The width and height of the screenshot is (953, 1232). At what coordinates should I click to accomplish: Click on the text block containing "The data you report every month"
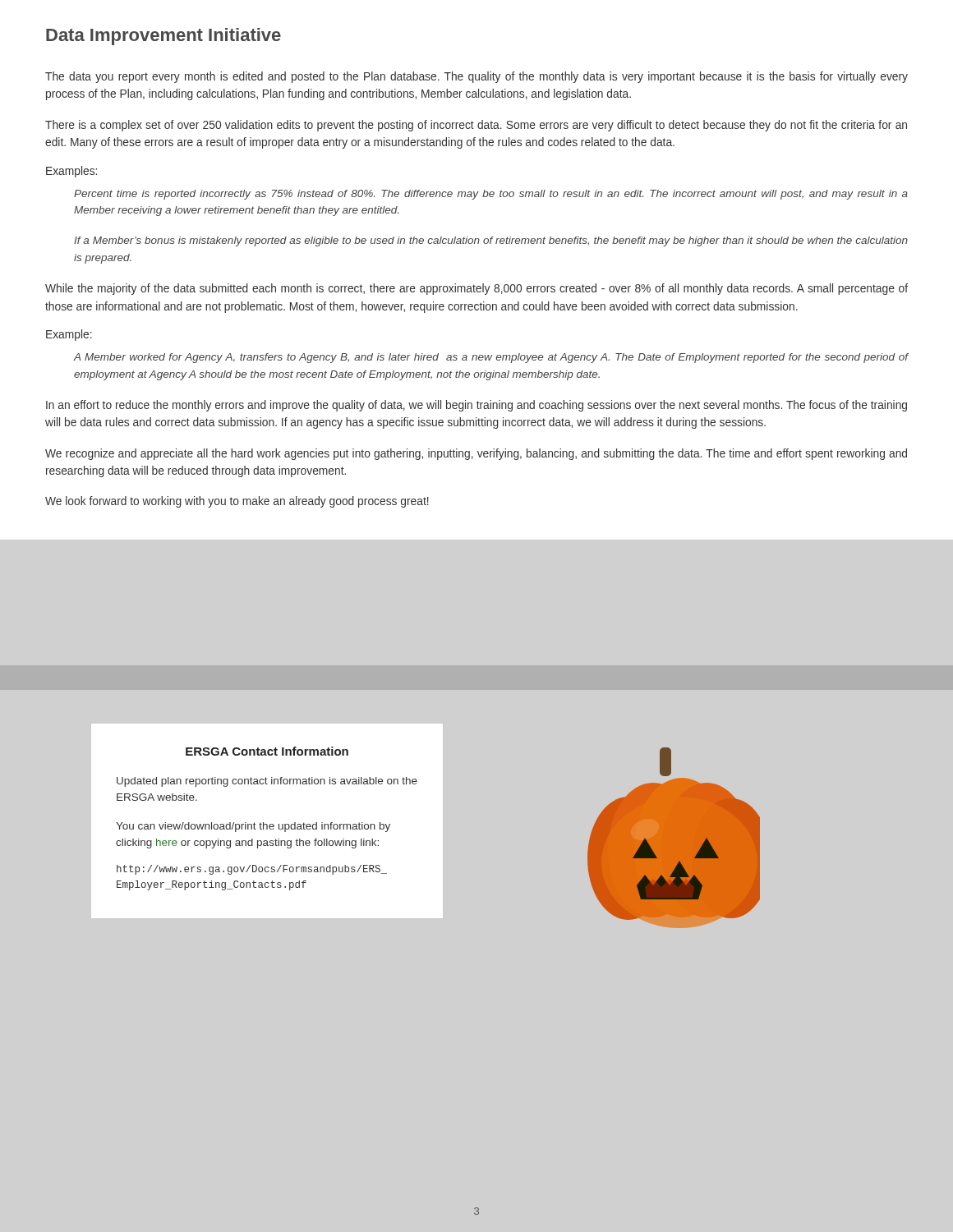[476, 86]
